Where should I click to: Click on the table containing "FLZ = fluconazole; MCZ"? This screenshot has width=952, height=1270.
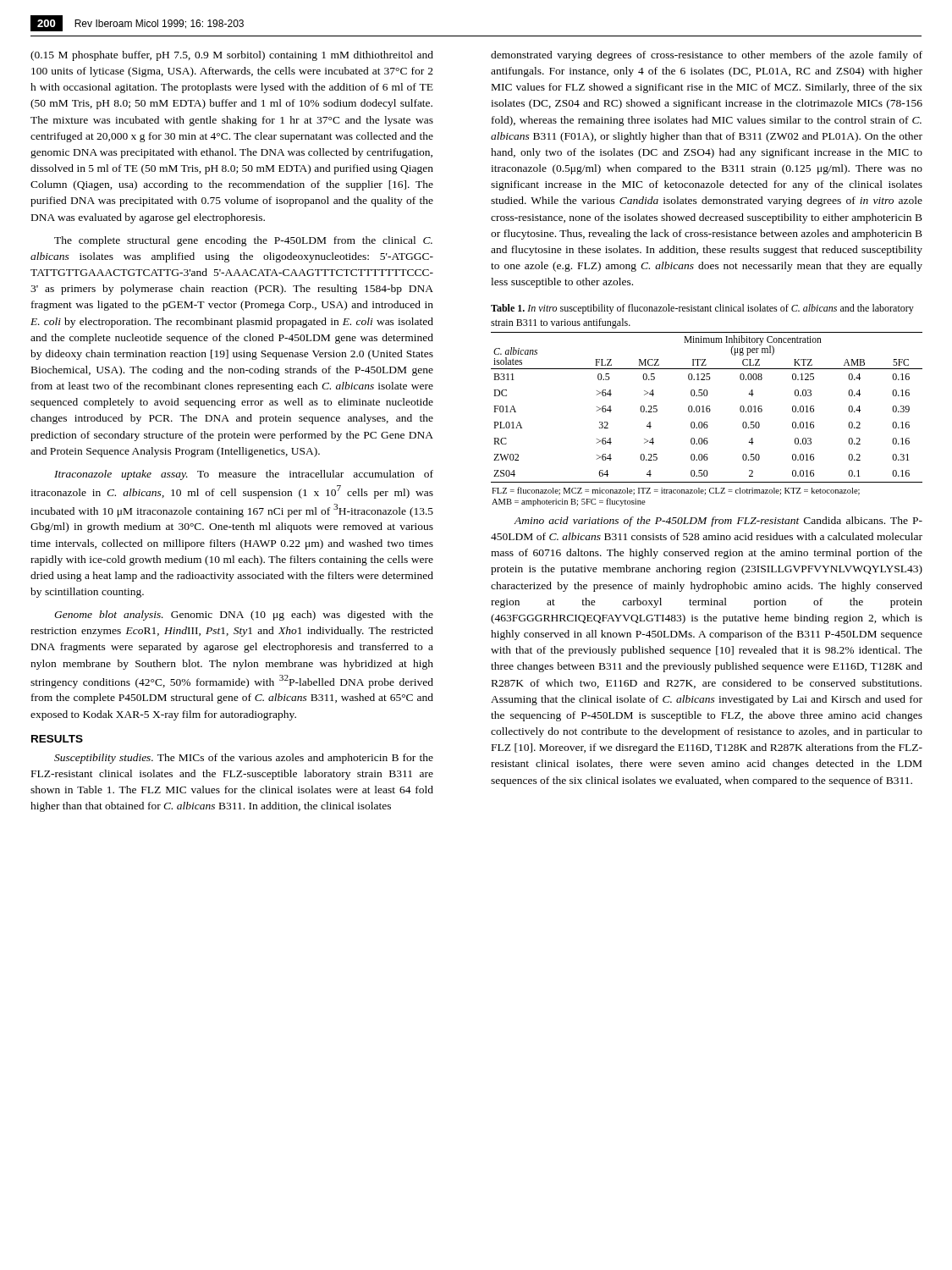pyautogui.click(x=707, y=420)
